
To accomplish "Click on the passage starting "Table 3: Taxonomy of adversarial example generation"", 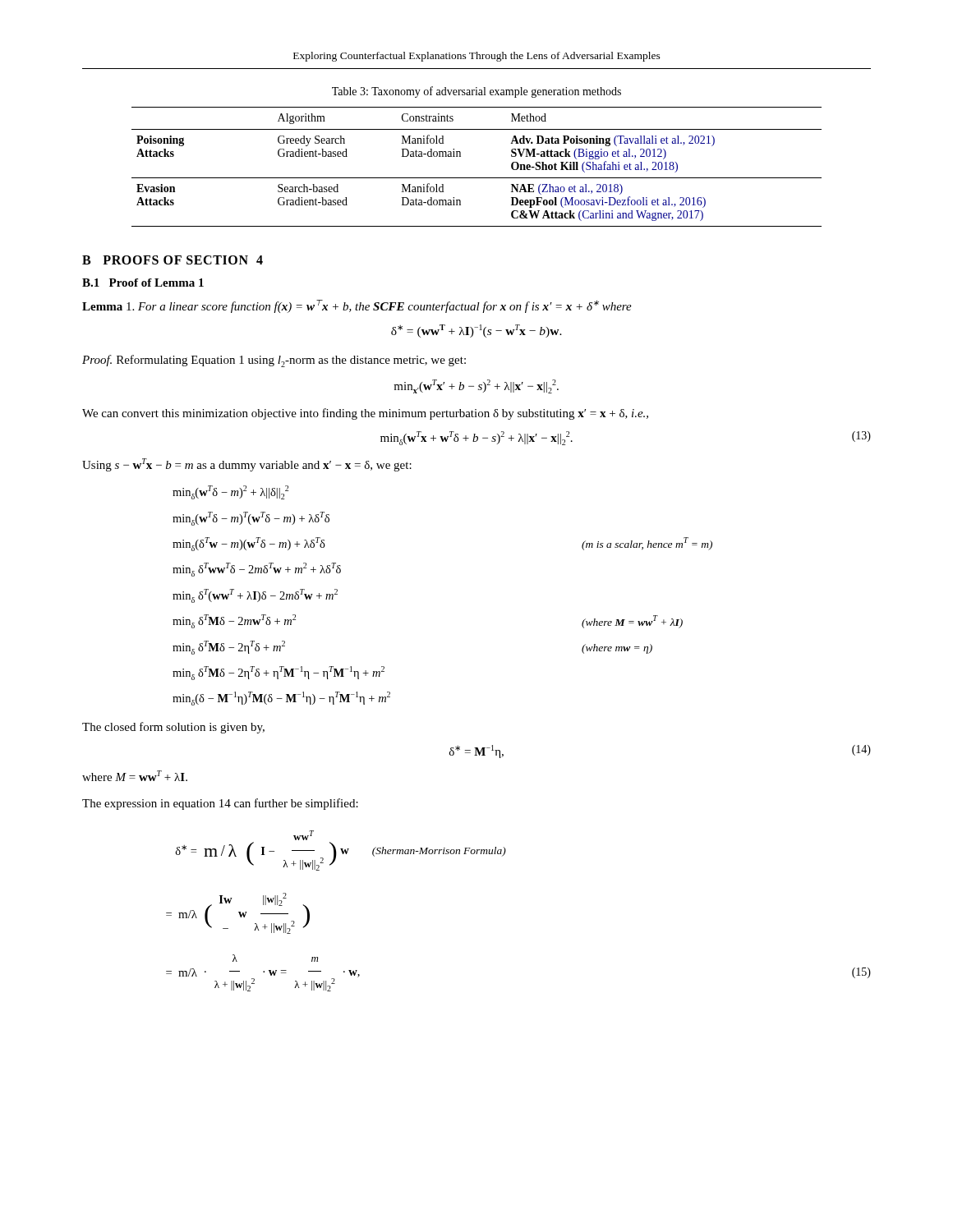I will pos(476,92).
